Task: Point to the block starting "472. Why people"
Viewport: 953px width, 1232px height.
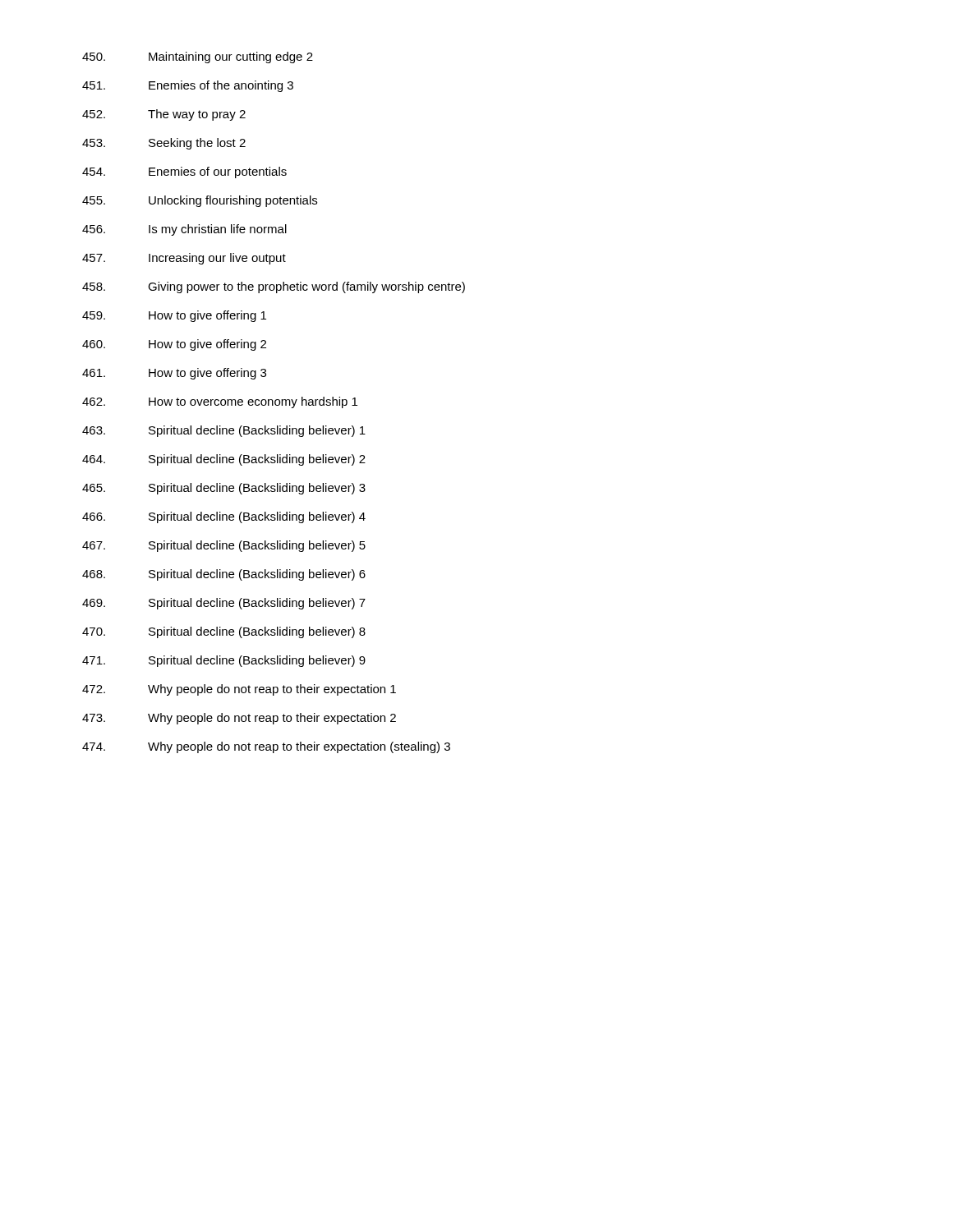Action: click(239, 690)
